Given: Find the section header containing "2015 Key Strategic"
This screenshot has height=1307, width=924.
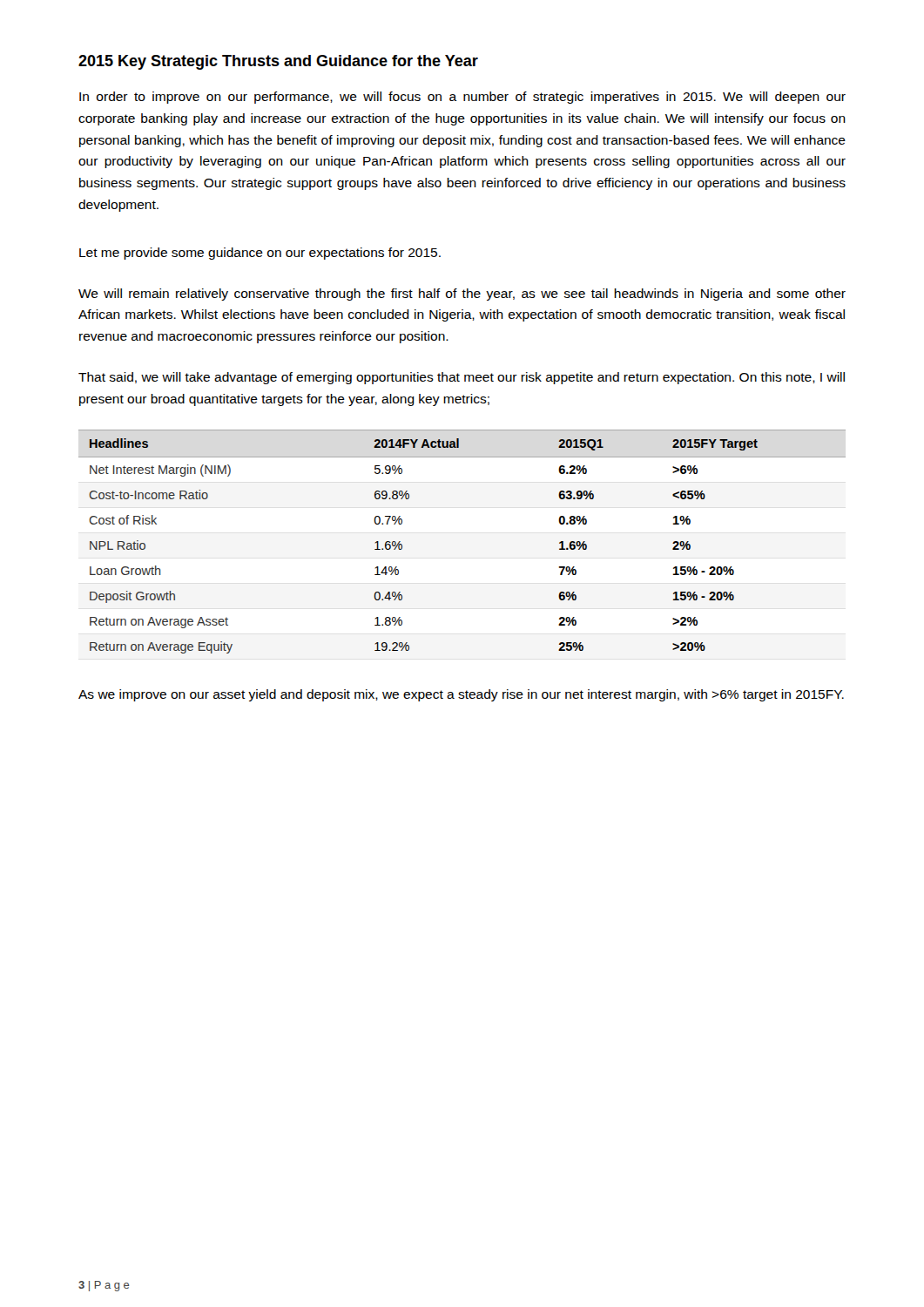Looking at the screenshot, I should (x=278, y=61).
